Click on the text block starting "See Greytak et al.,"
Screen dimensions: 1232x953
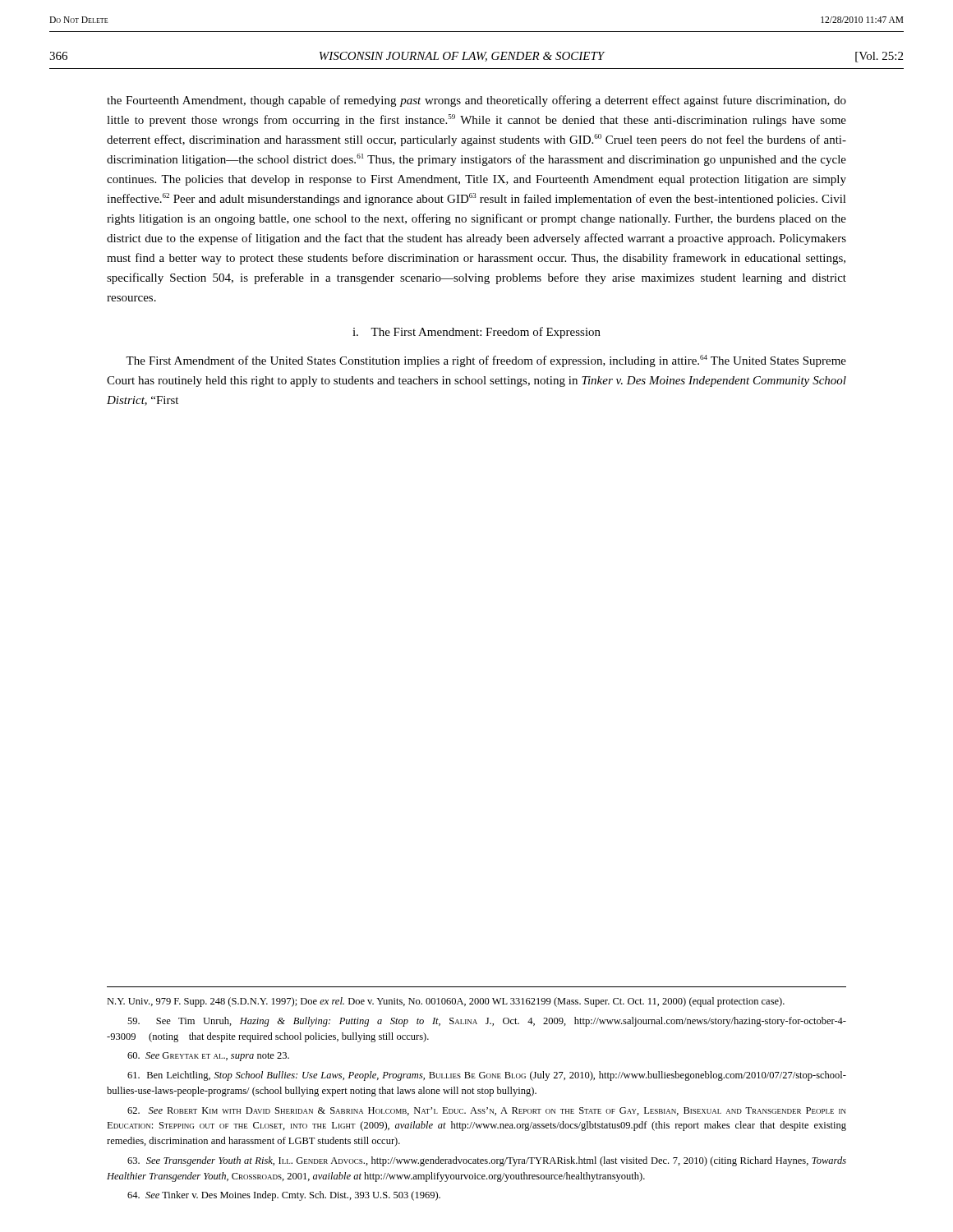[209, 1056]
